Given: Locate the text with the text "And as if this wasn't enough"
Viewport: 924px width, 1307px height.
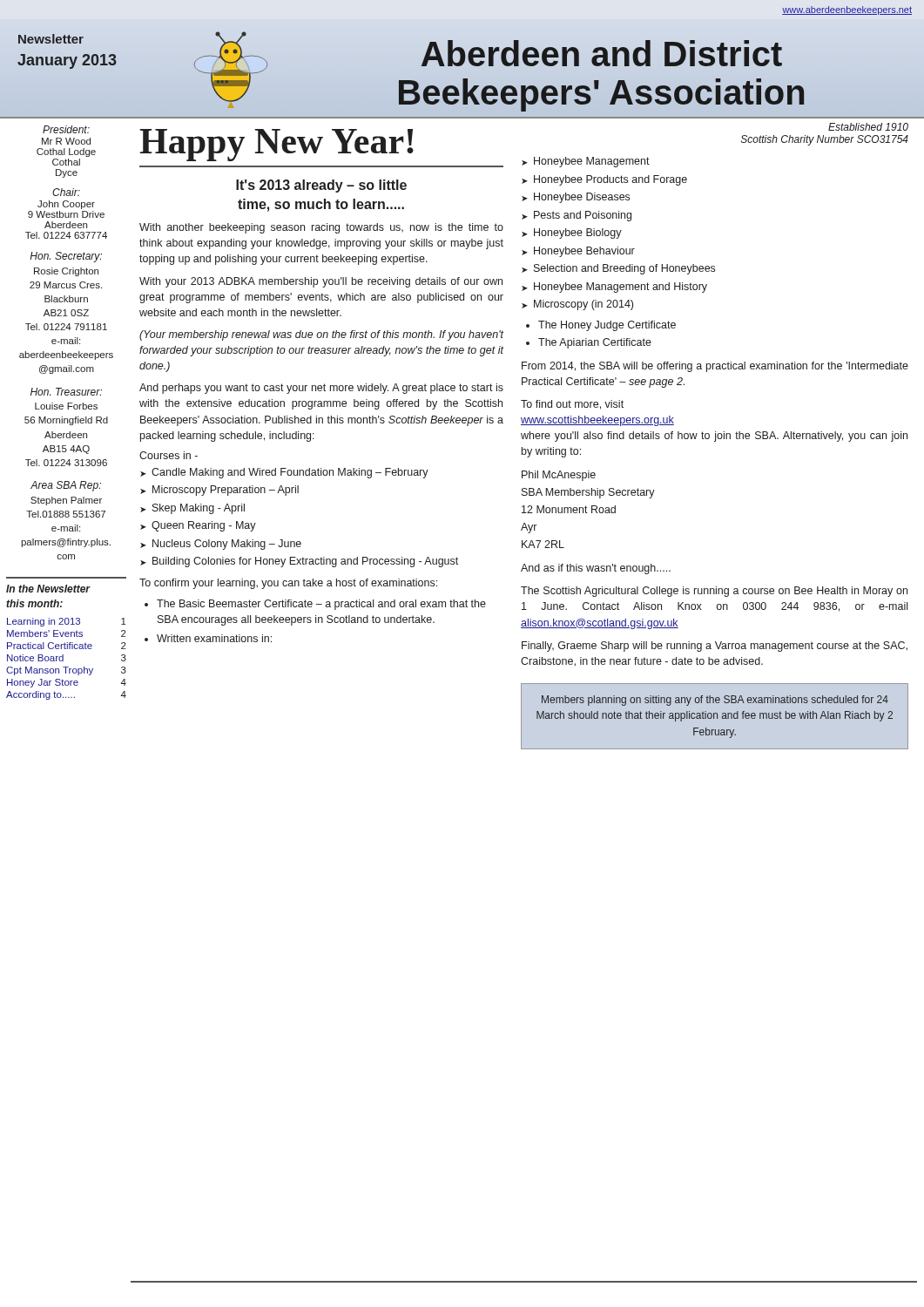Looking at the screenshot, I should pyautogui.click(x=596, y=568).
